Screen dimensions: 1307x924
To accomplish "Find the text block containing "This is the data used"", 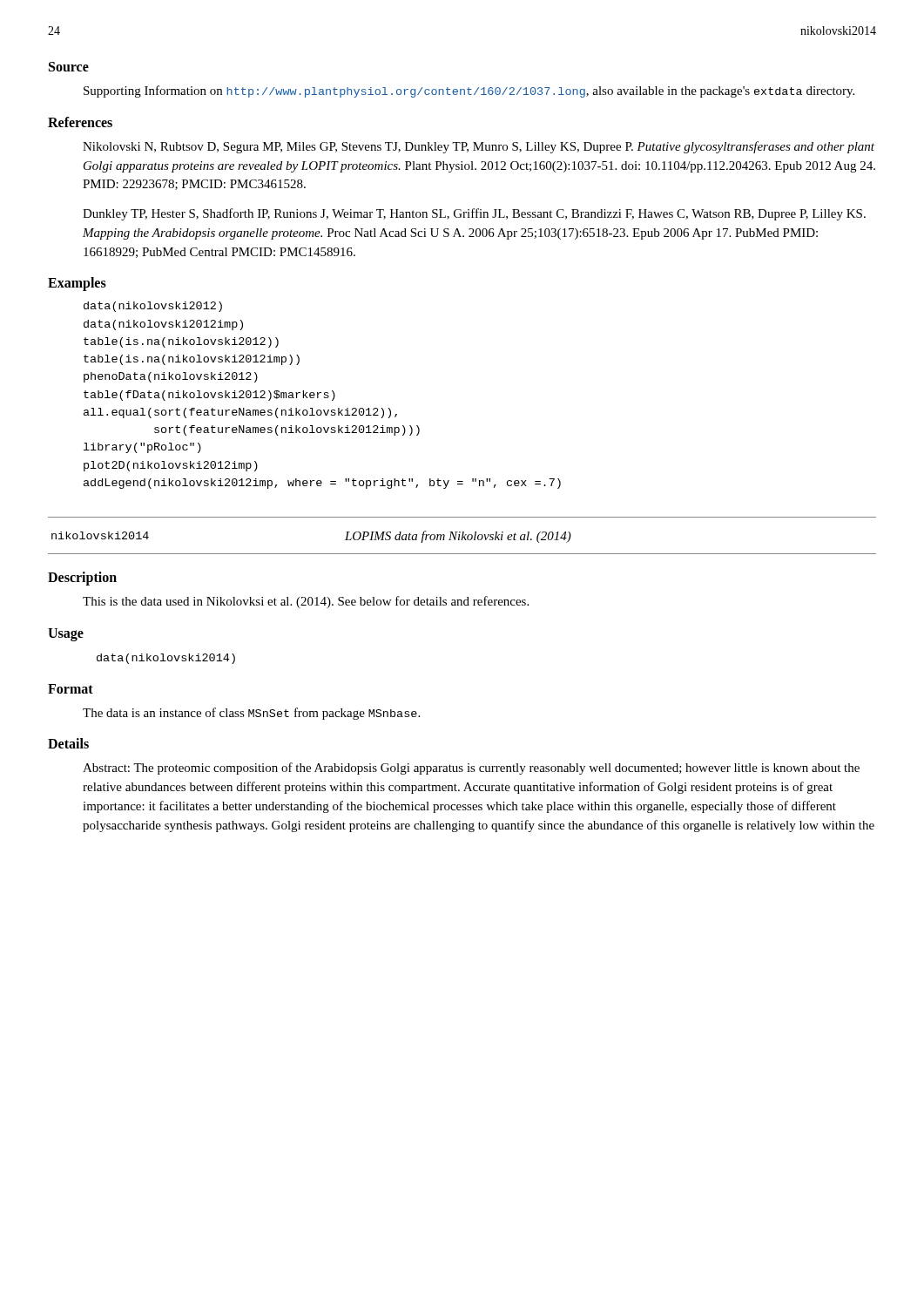I will coord(306,601).
